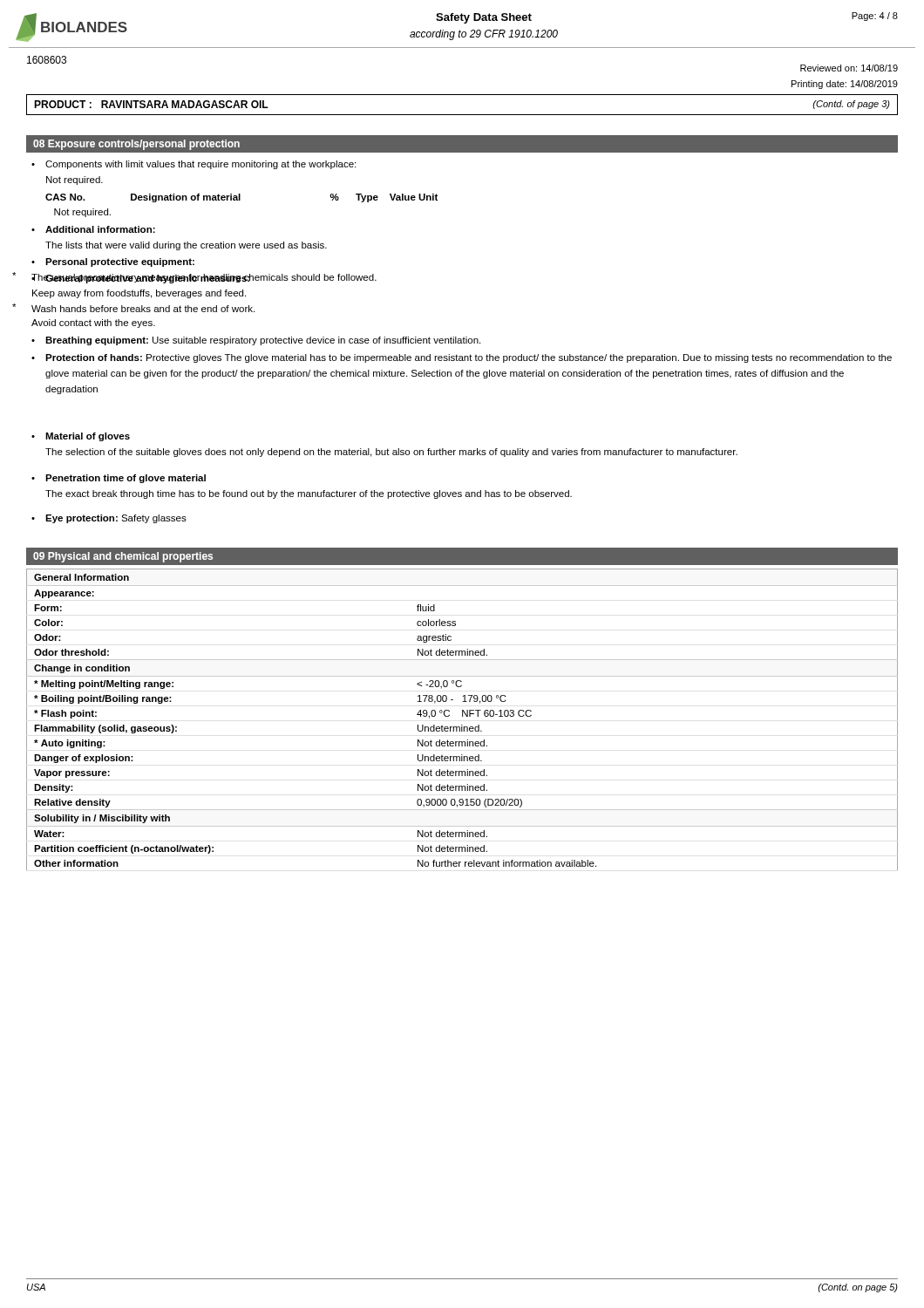Select the block starting "• Breathing equipment: Use suitable respiratory protective device"

(256, 341)
